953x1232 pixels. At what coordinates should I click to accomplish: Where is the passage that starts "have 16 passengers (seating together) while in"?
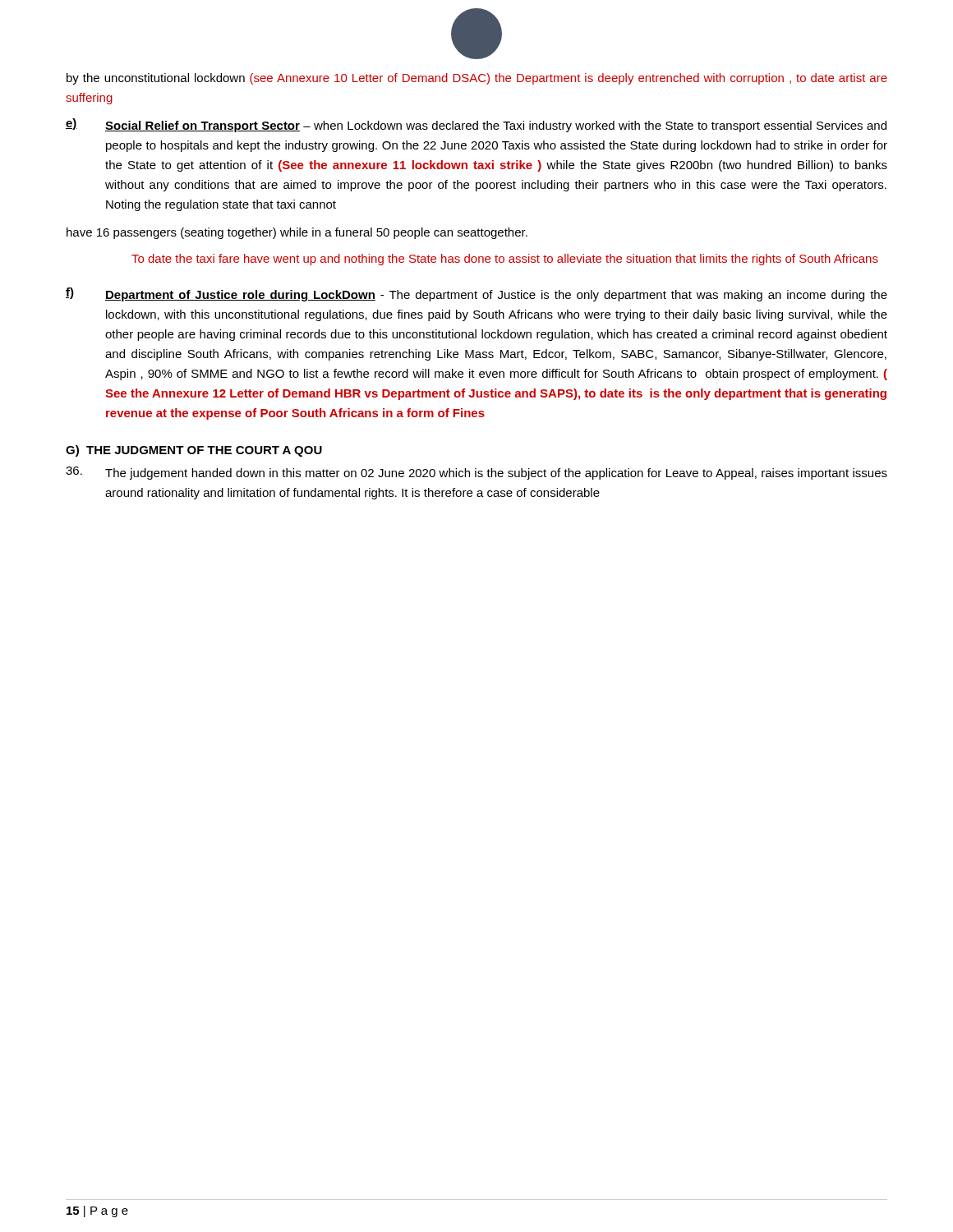[x=297, y=232]
